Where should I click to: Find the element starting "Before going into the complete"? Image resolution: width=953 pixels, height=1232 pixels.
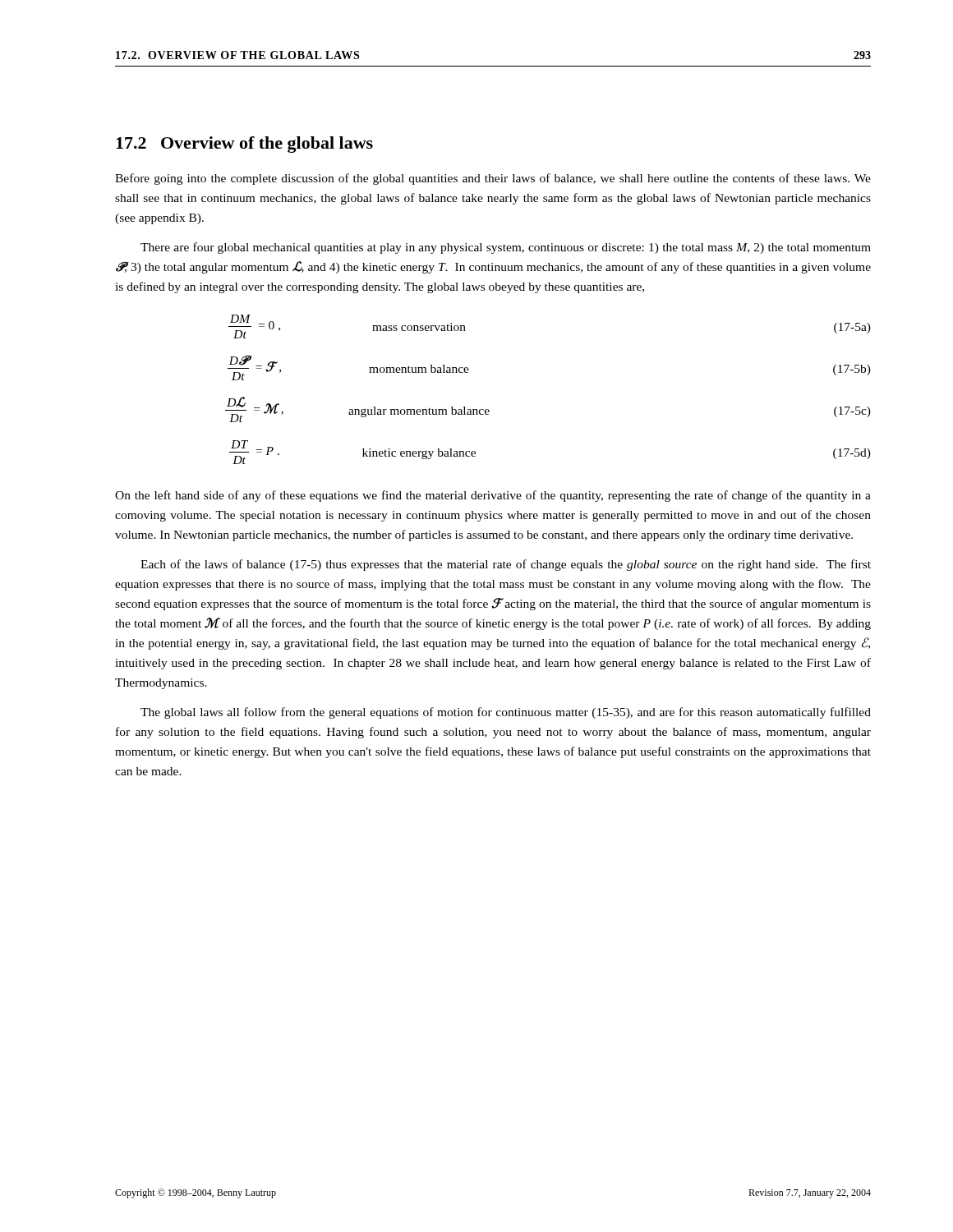point(493,198)
